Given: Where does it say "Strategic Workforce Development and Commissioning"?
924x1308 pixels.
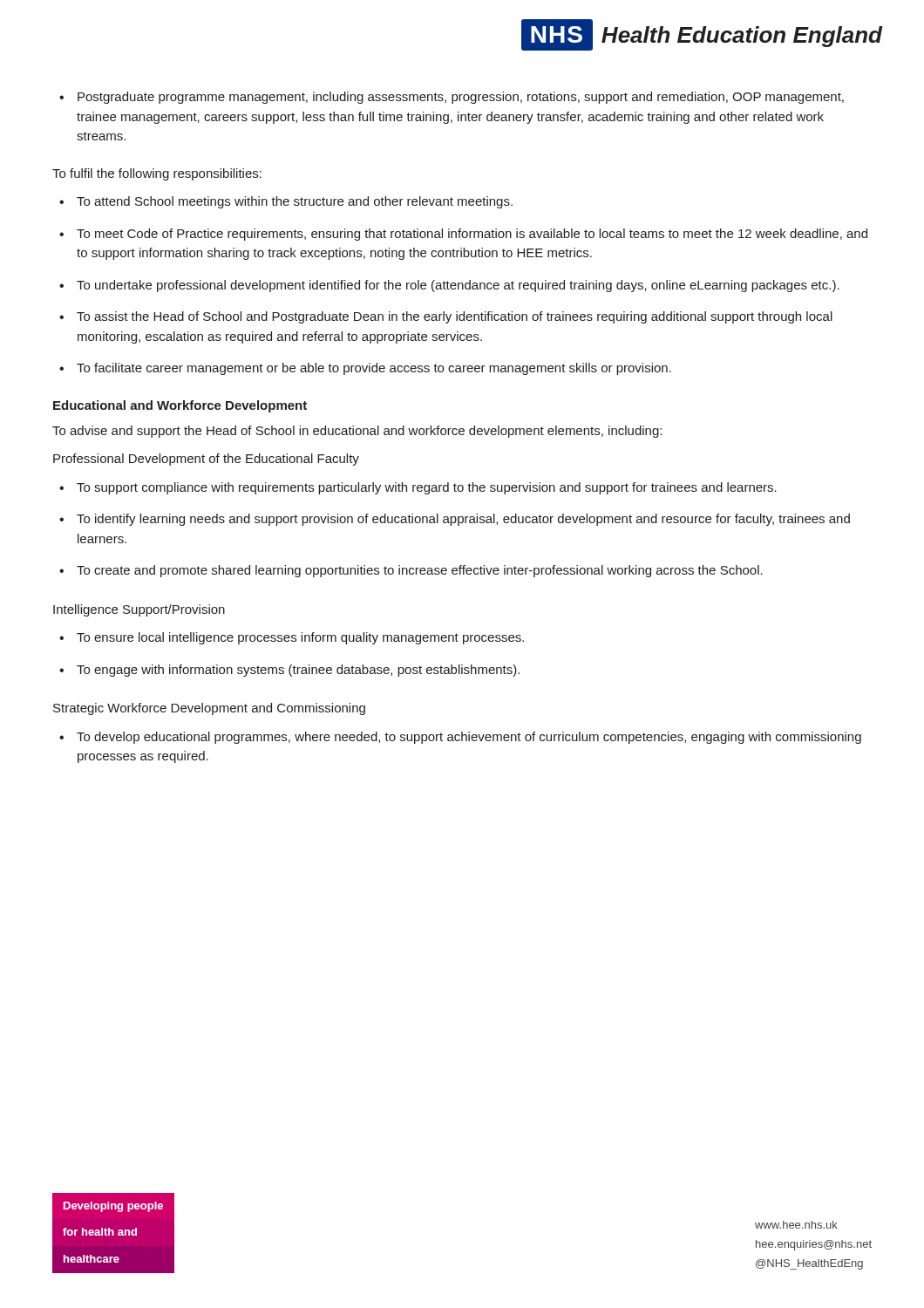Looking at the screenshot, I should pos(209,708).
